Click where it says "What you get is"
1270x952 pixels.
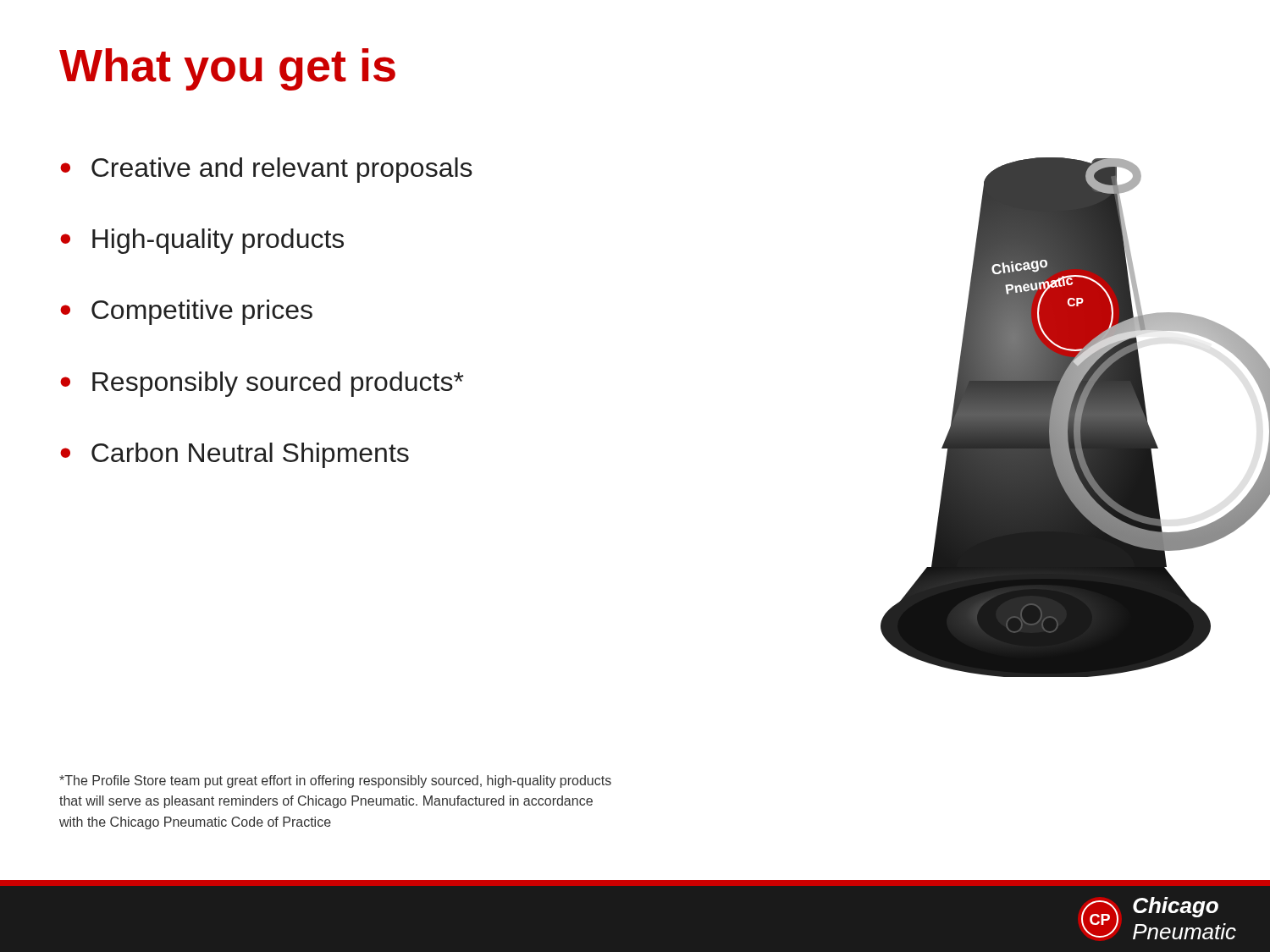pos(228,66)
